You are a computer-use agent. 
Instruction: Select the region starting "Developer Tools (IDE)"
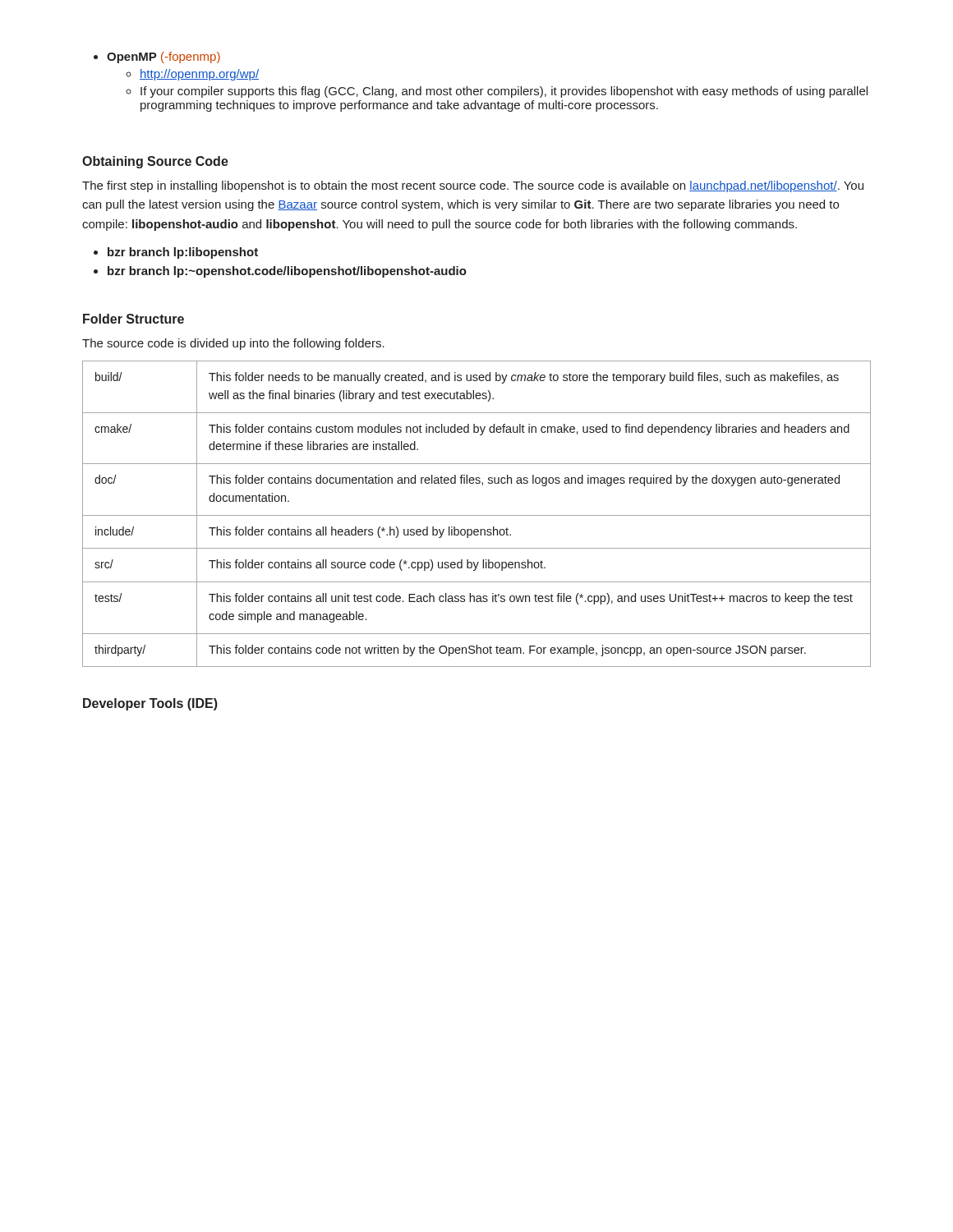pos(150,704)
